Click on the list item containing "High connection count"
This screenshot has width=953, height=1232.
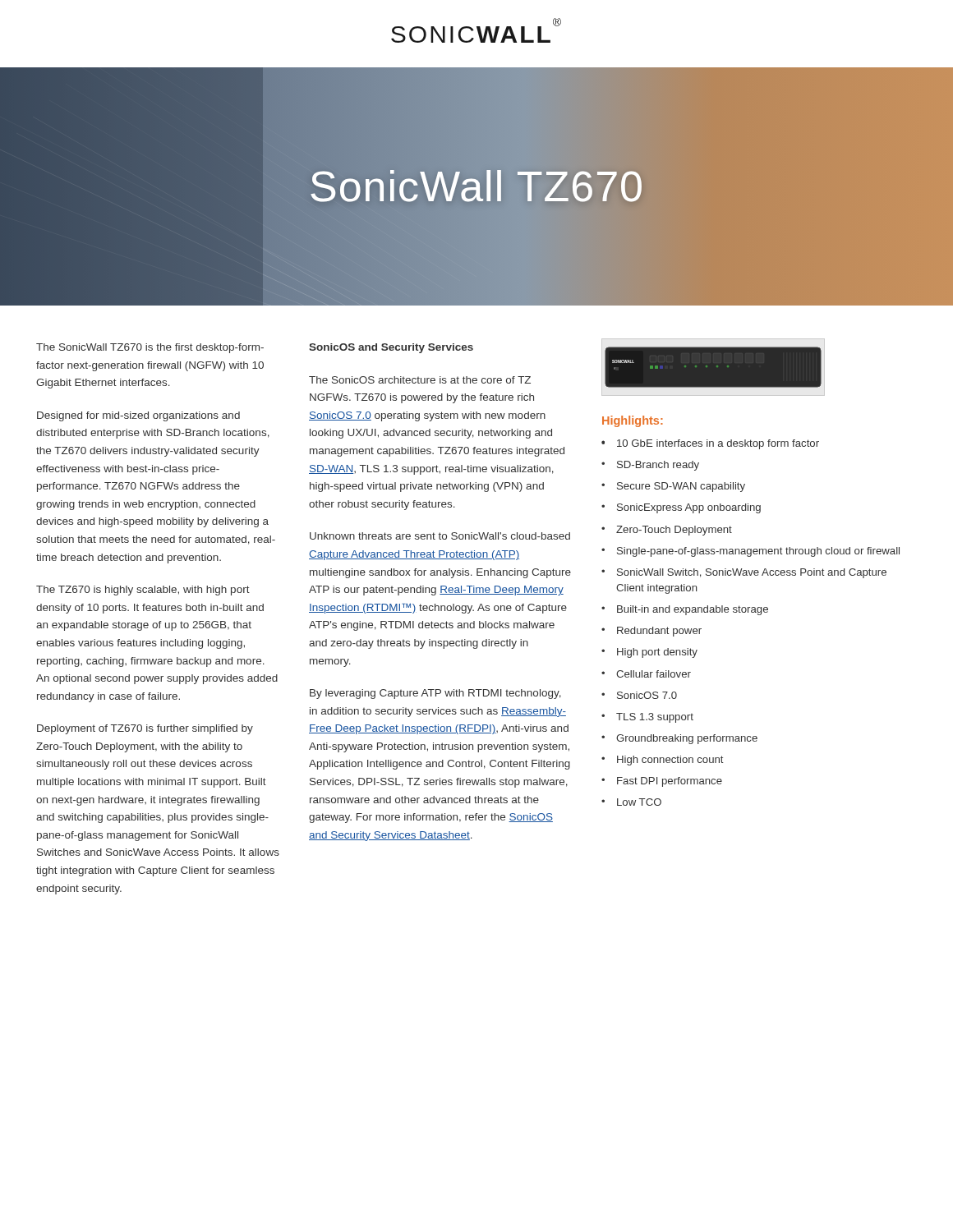point(663,761)
